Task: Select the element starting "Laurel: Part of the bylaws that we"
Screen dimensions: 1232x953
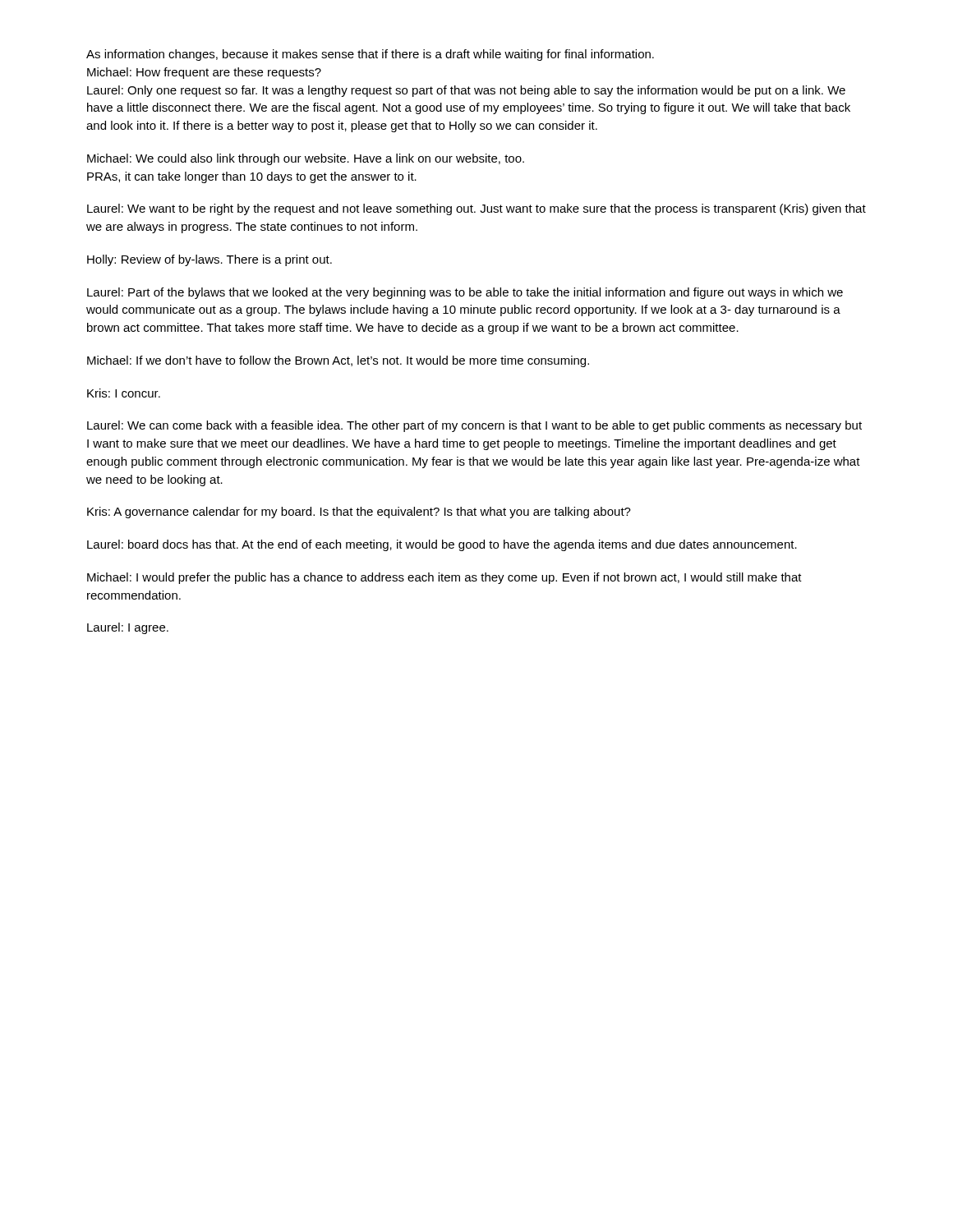Action: [465, 309]
